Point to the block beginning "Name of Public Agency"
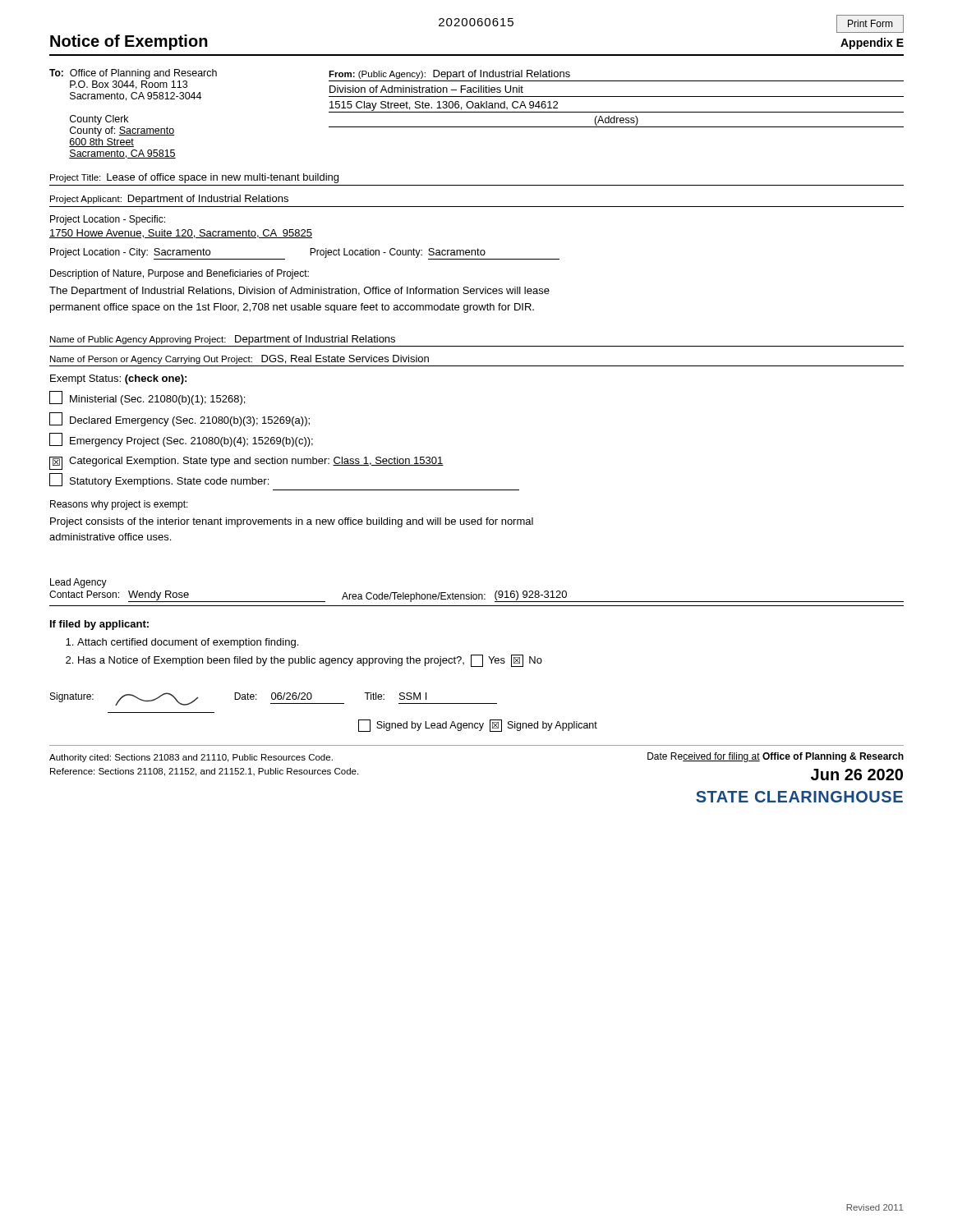953x1232 pixels. pyautogui.click(x=222, y=339)
